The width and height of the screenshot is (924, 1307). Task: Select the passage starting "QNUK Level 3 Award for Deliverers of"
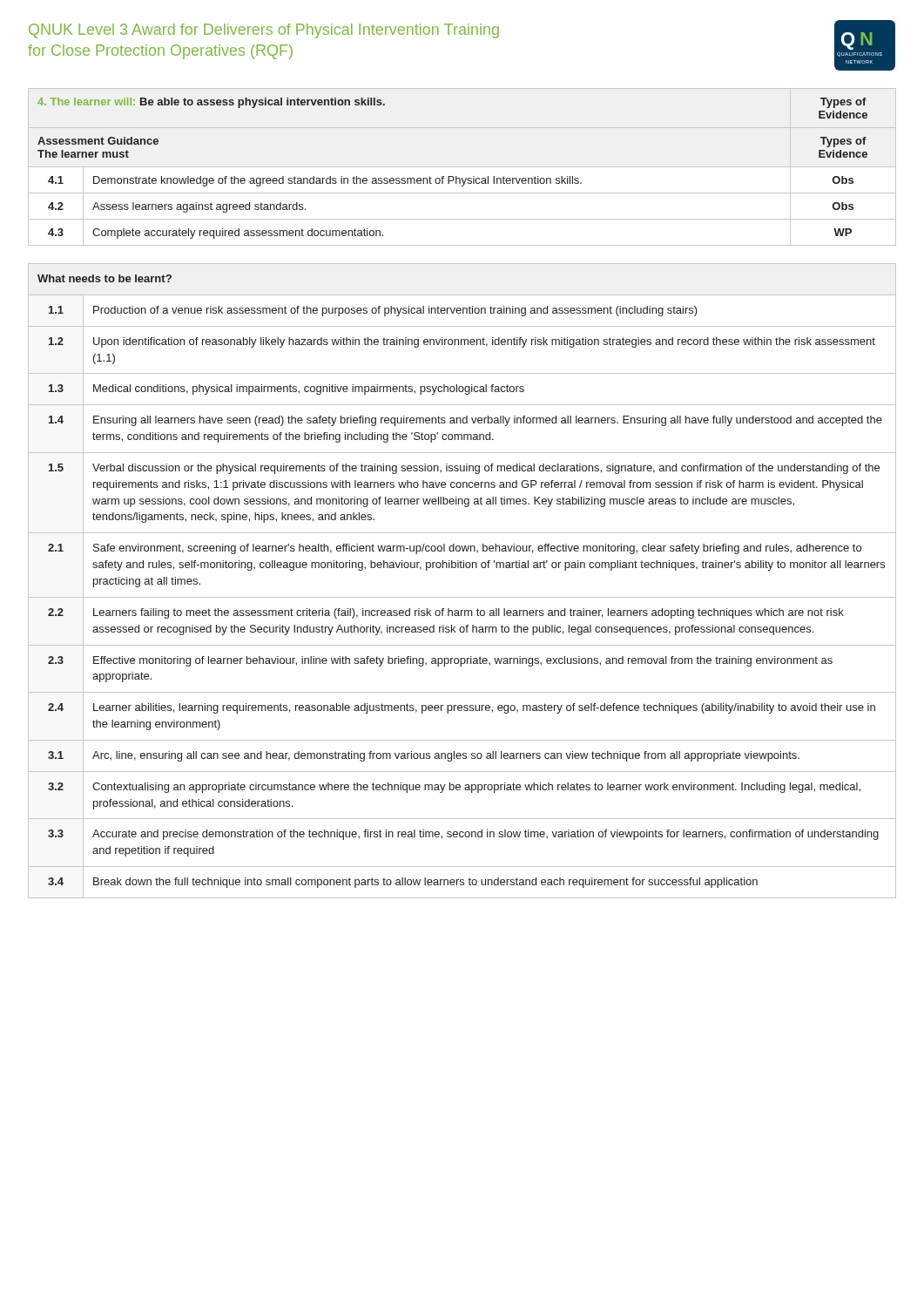pyautogui.click(x=264, y=40)
